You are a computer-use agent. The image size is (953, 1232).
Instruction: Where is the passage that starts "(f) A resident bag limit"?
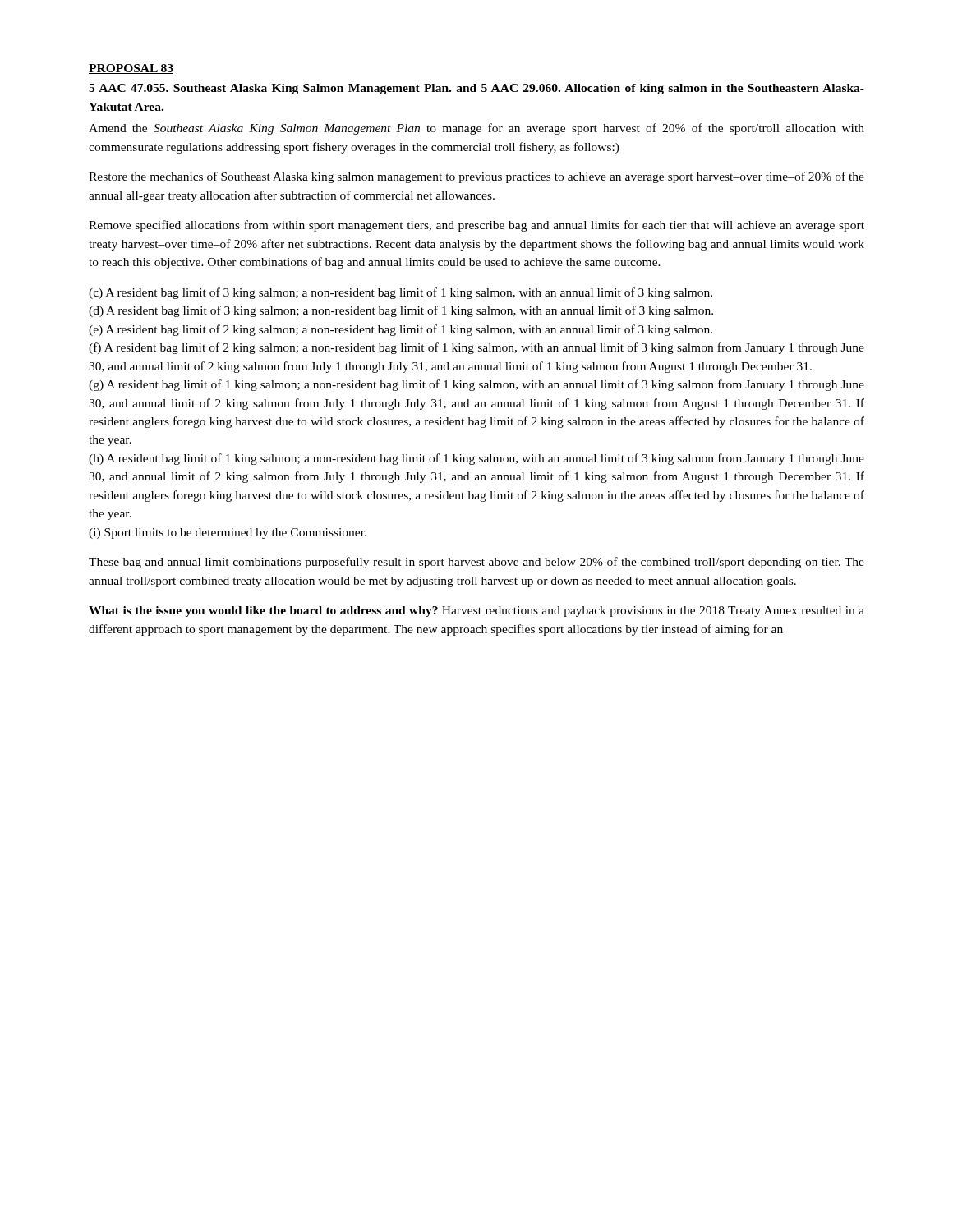476,357
